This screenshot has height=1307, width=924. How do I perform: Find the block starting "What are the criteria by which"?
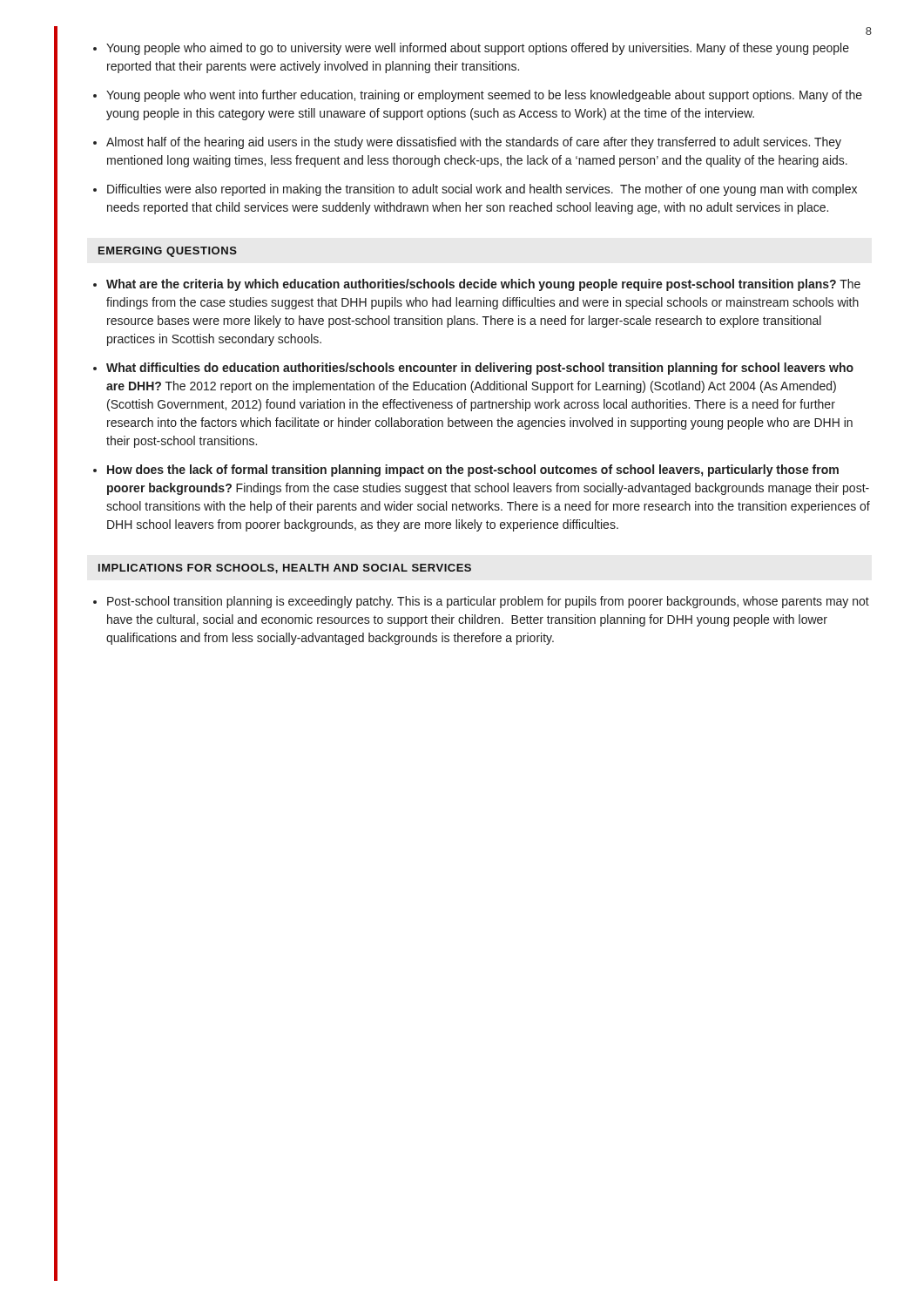[x=483, y=312]
